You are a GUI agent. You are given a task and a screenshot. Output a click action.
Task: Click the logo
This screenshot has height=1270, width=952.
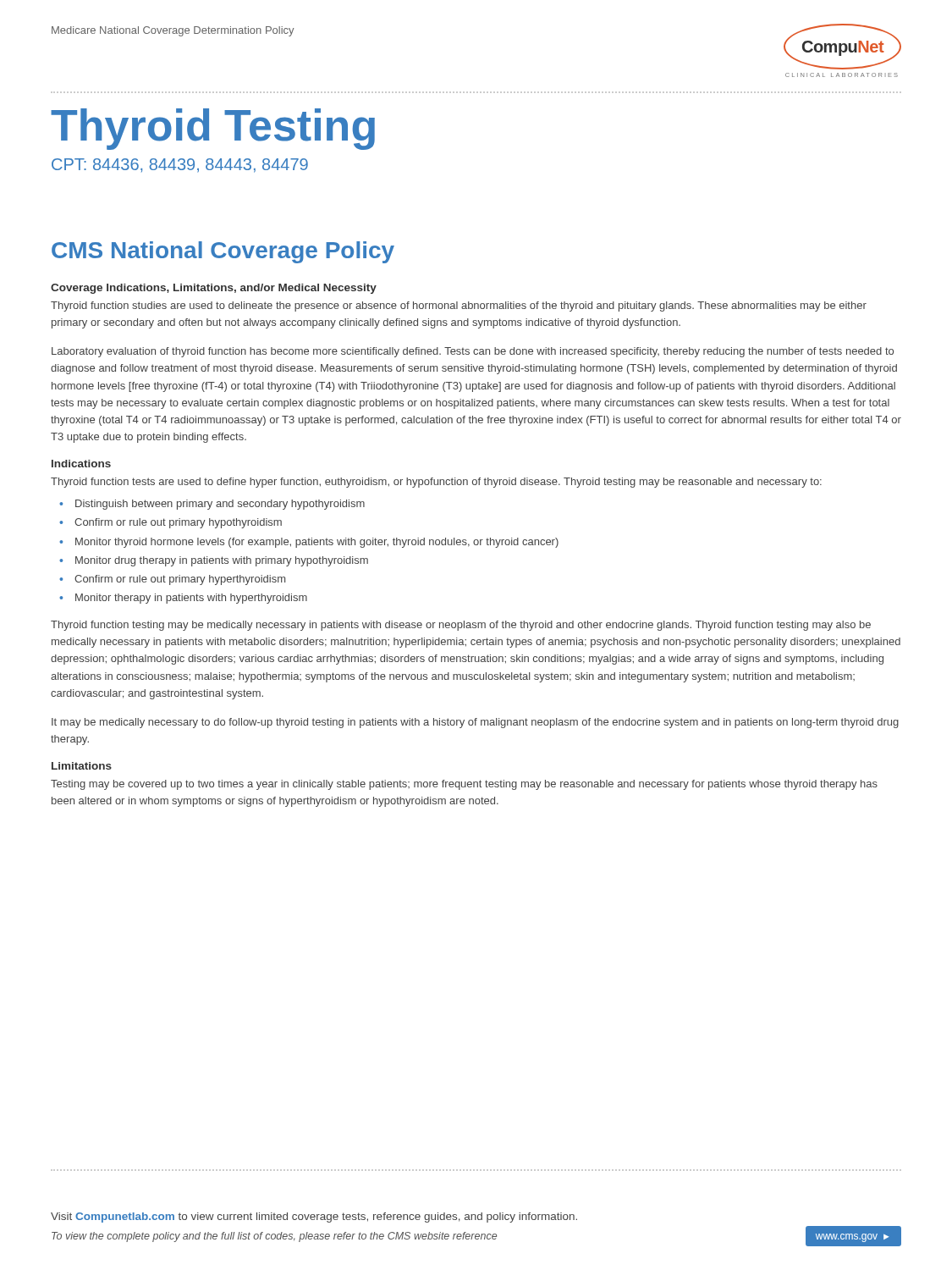(x=838, y=51)
